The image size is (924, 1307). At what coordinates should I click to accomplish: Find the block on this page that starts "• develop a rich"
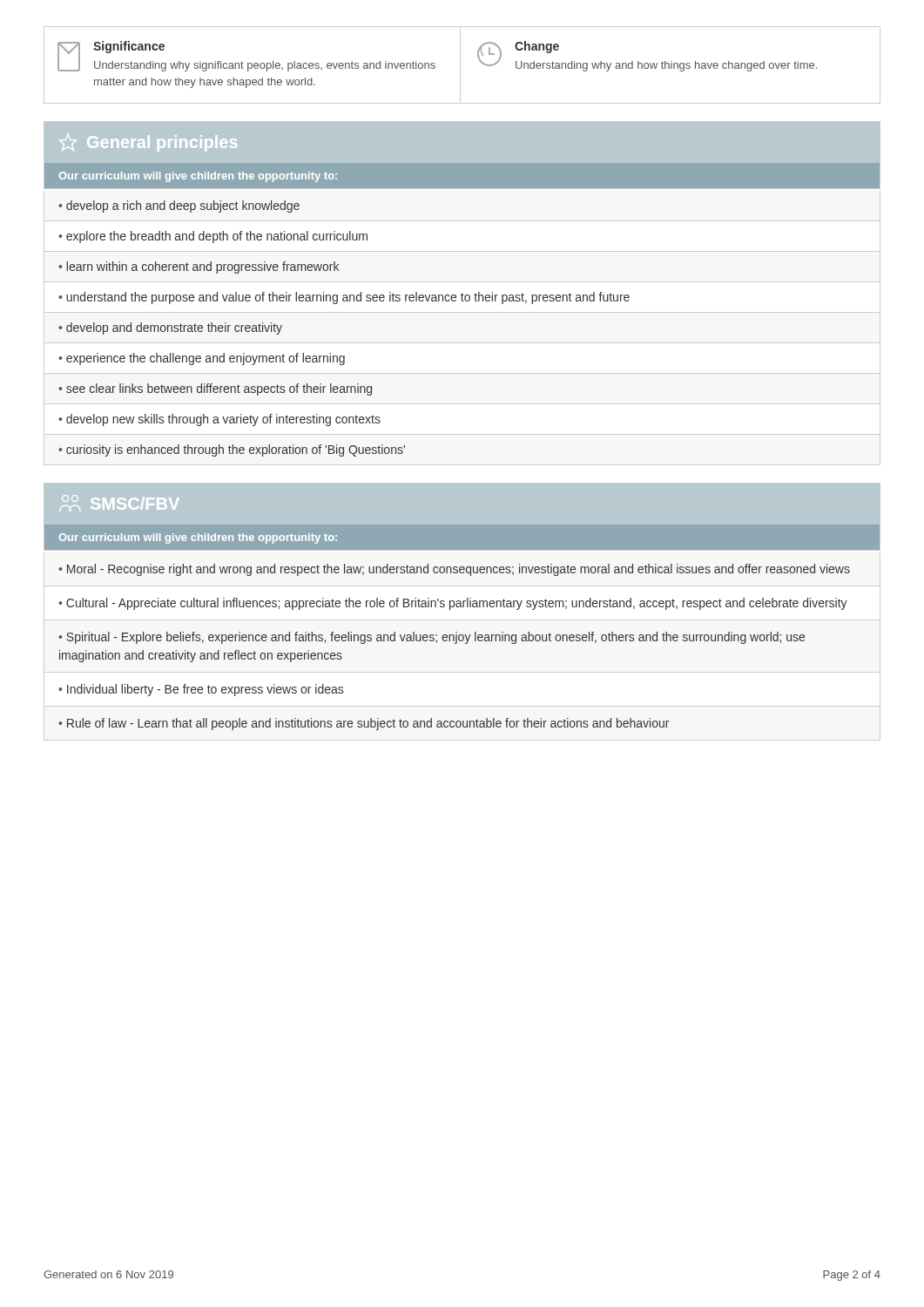[x=179, y=205]
